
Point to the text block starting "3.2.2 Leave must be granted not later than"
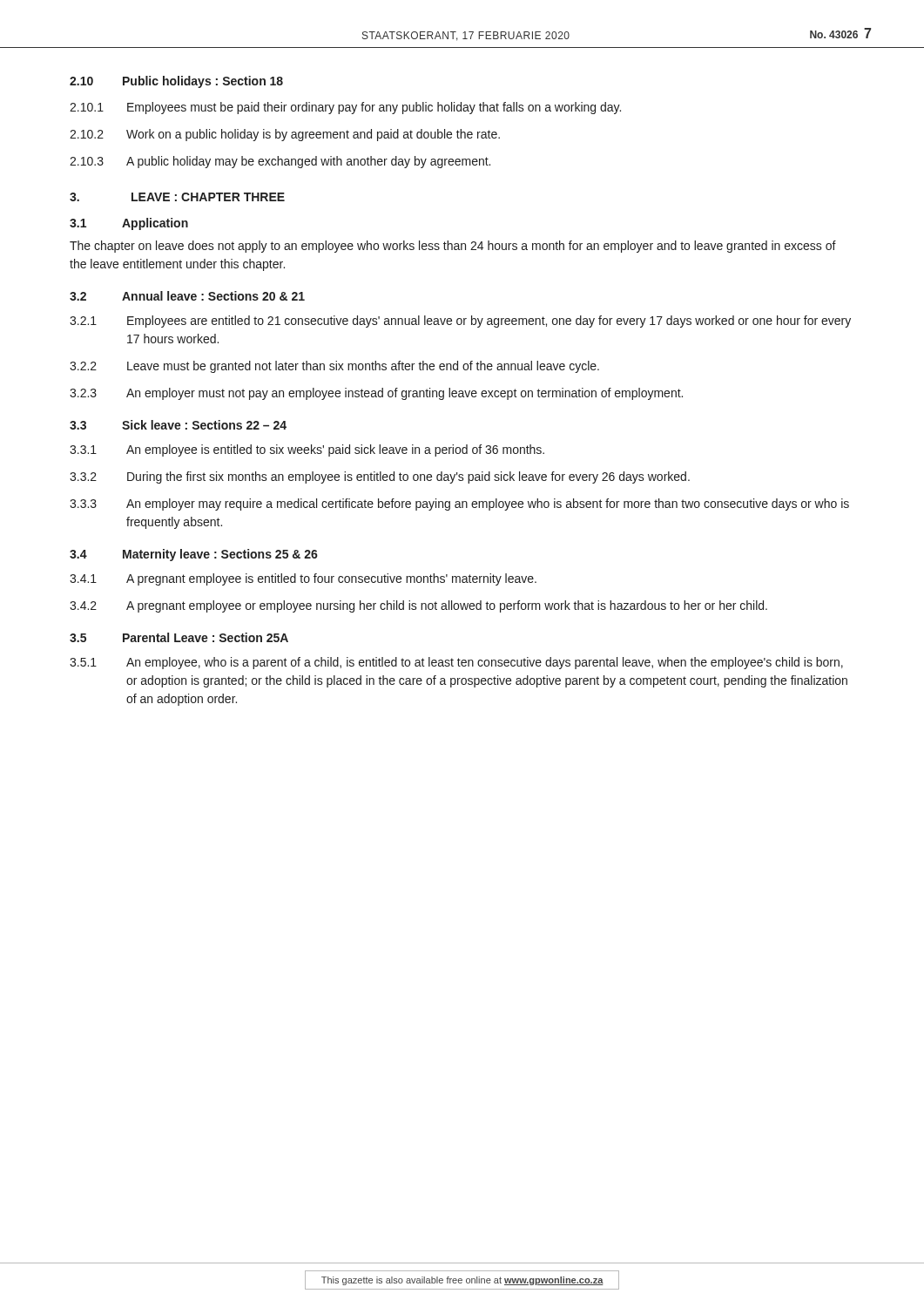(462, 366)
